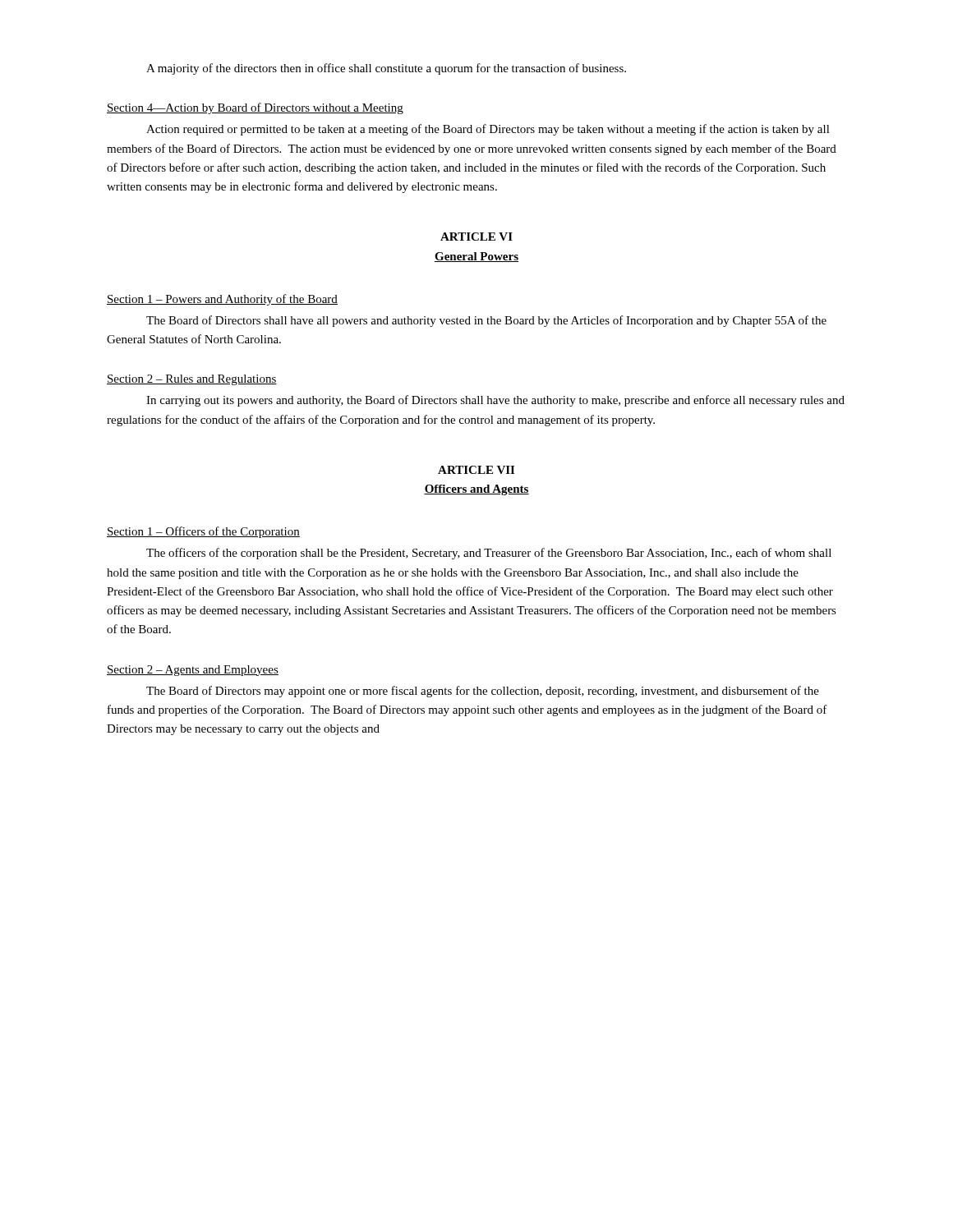Select the section header that says "Section 1 – Powers and"

222,299
